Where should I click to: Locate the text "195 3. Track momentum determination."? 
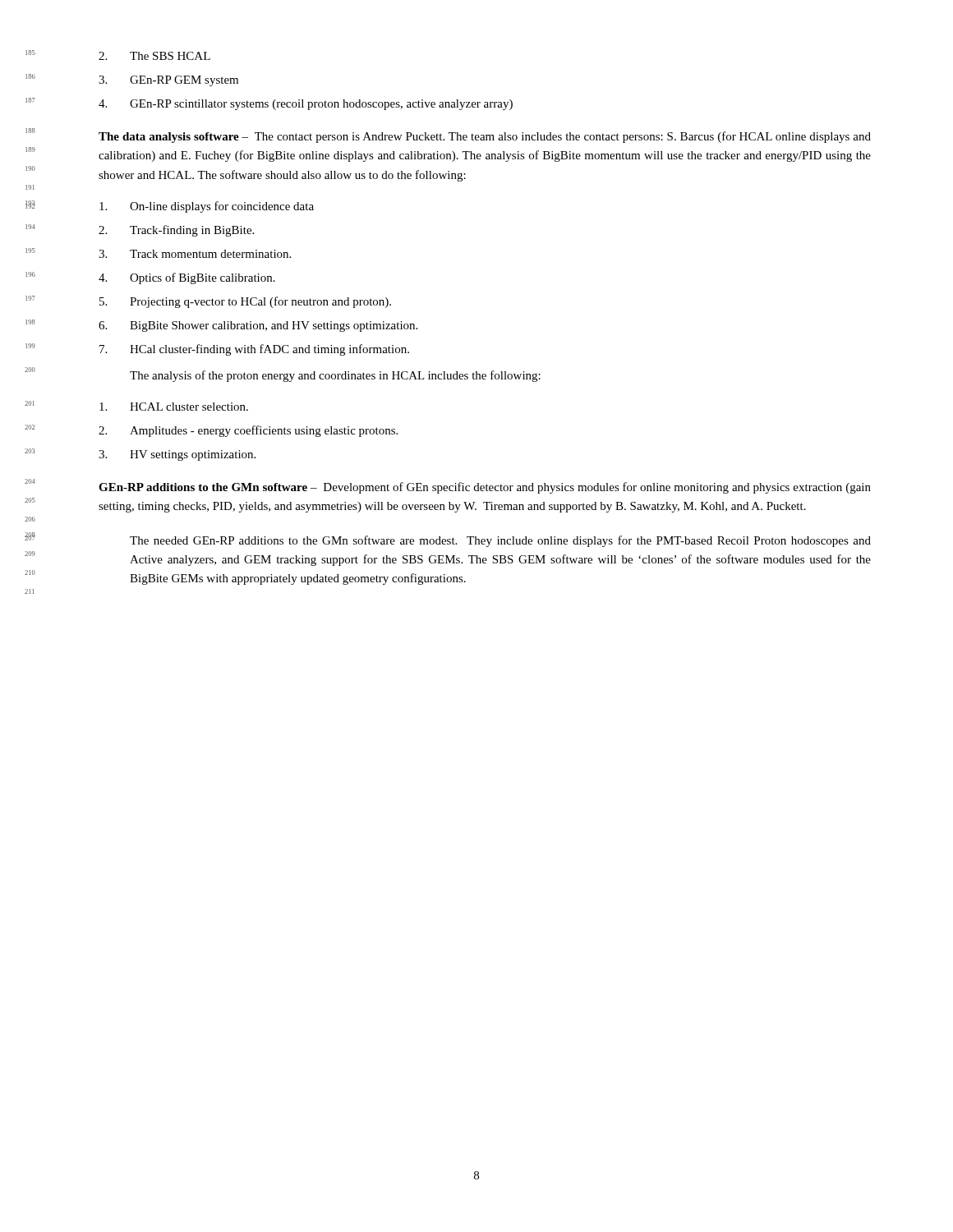pos(195,254)
